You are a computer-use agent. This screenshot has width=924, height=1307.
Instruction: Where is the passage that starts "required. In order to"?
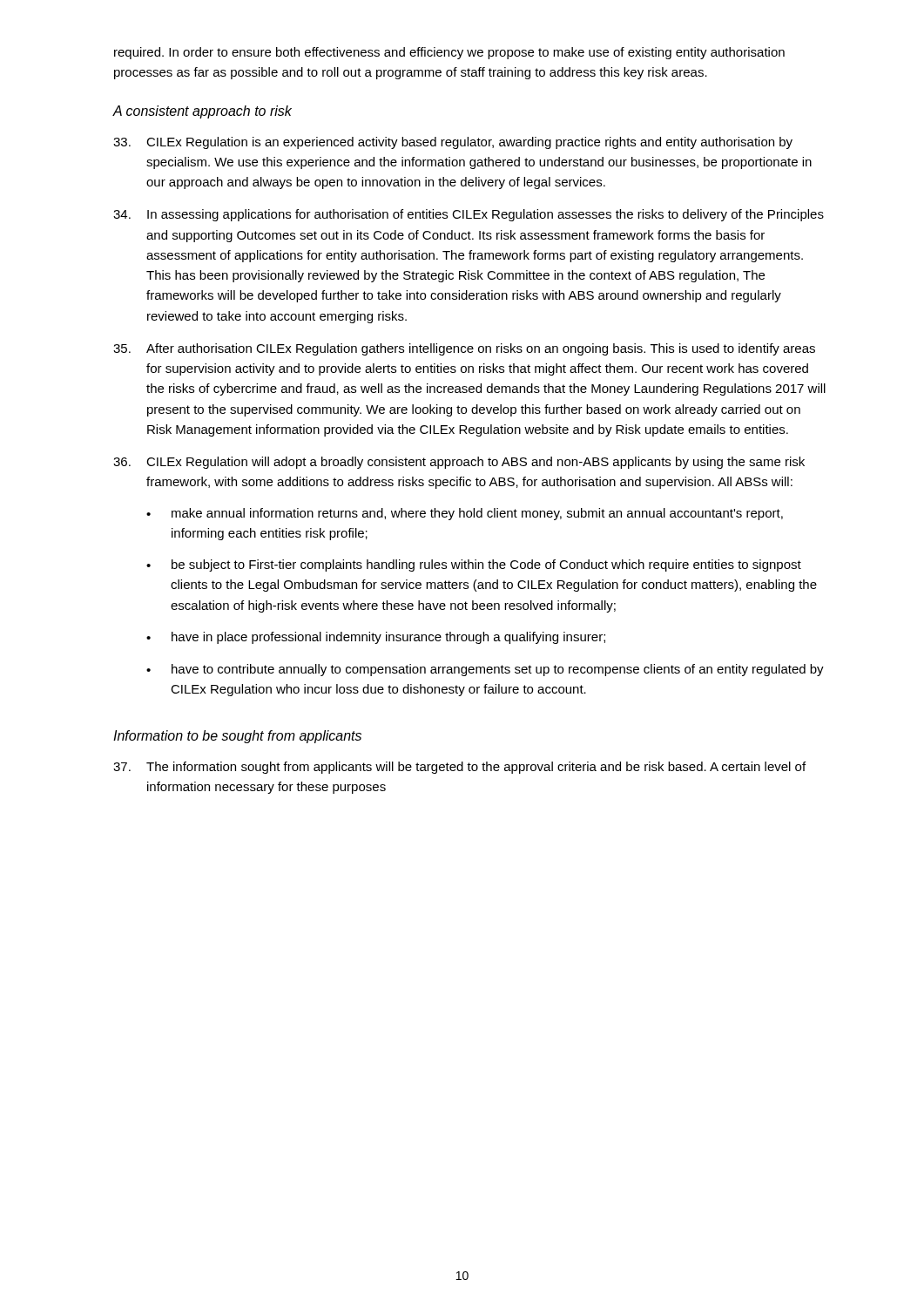coord(449,62)
